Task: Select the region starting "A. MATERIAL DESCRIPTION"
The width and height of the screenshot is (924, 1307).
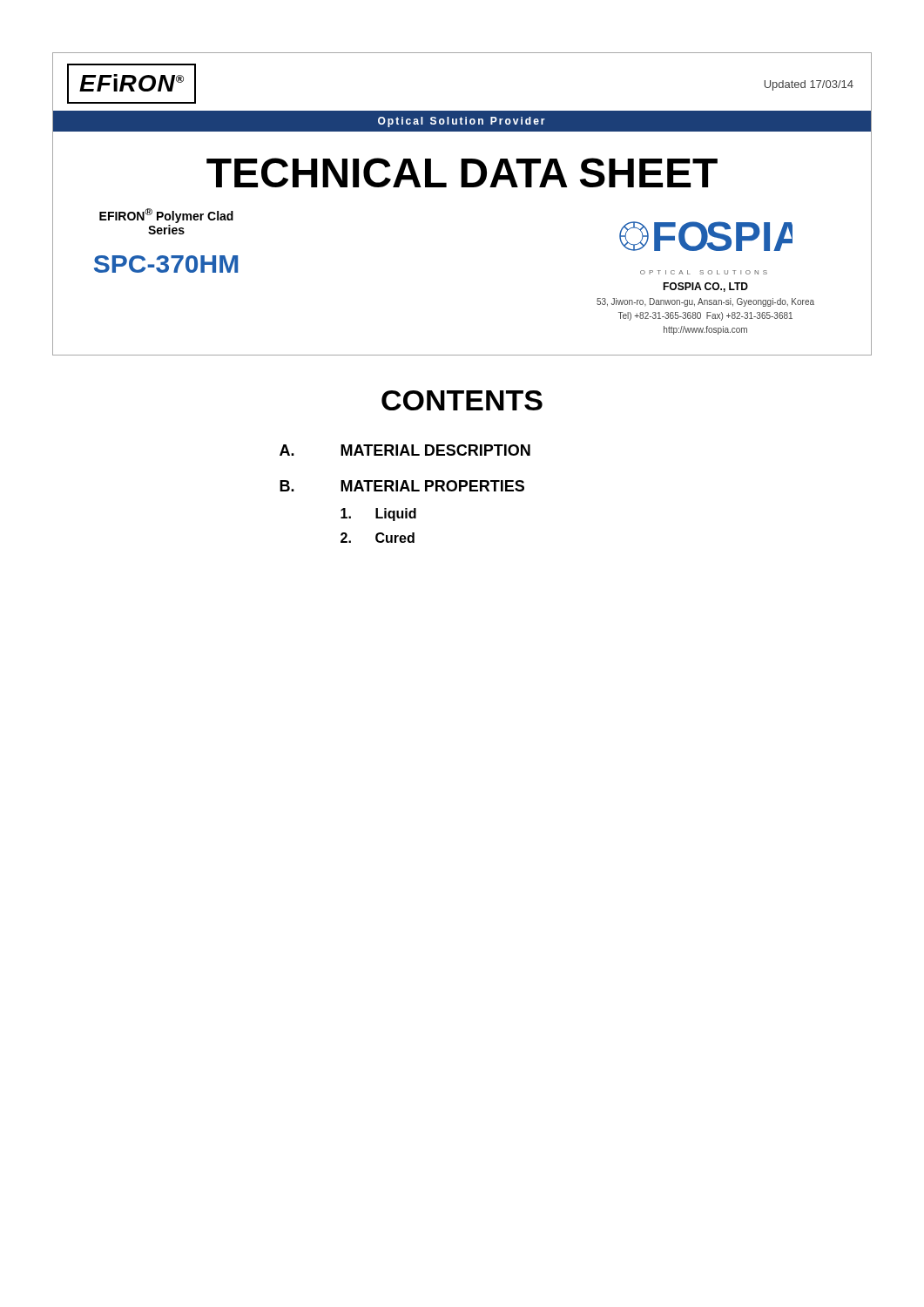Action: (405, 451)
